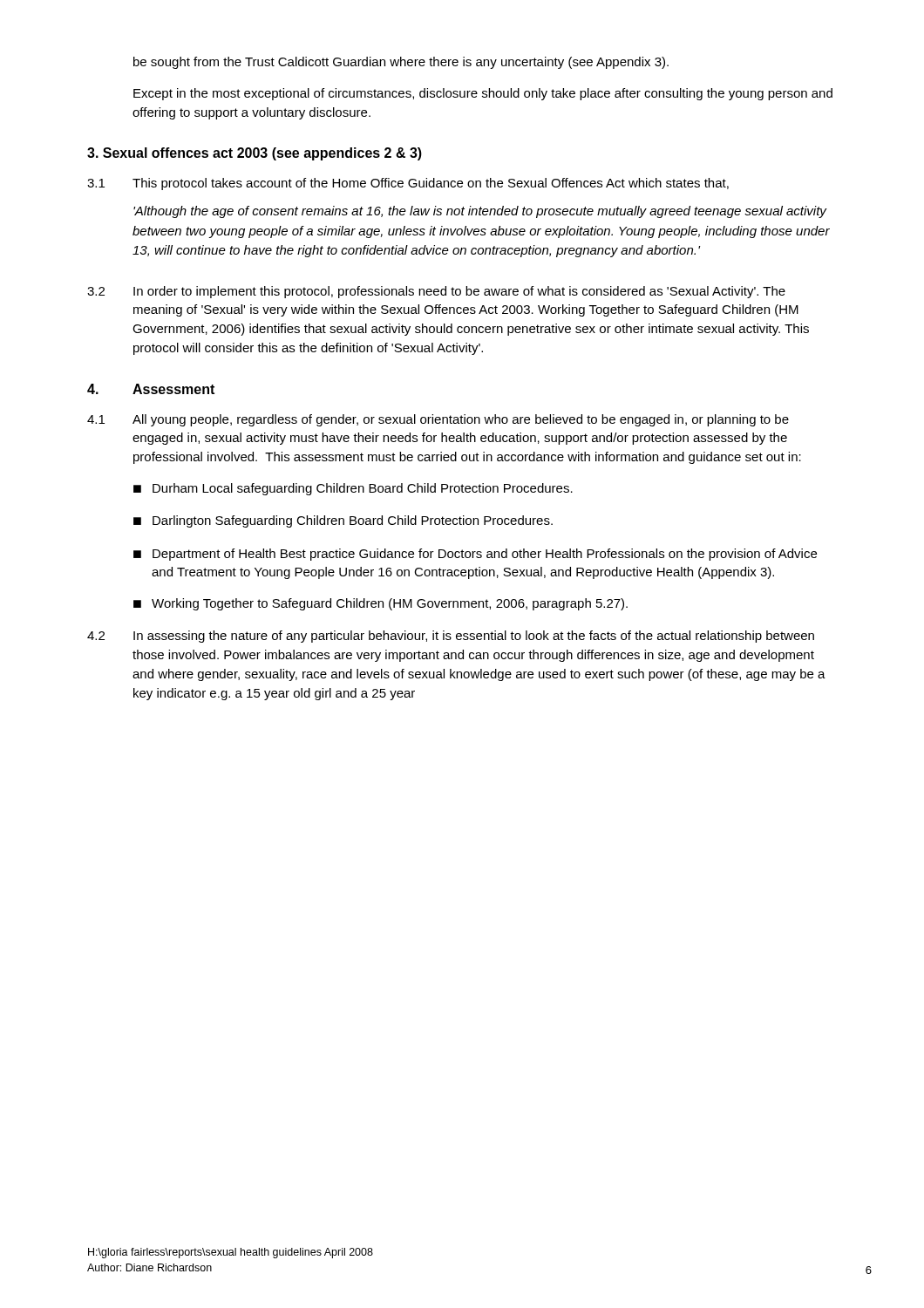Point to the text starting "■ Darlington Safeguarding Children"
The width and height of the screenshot is (924, 1308).
485,521
